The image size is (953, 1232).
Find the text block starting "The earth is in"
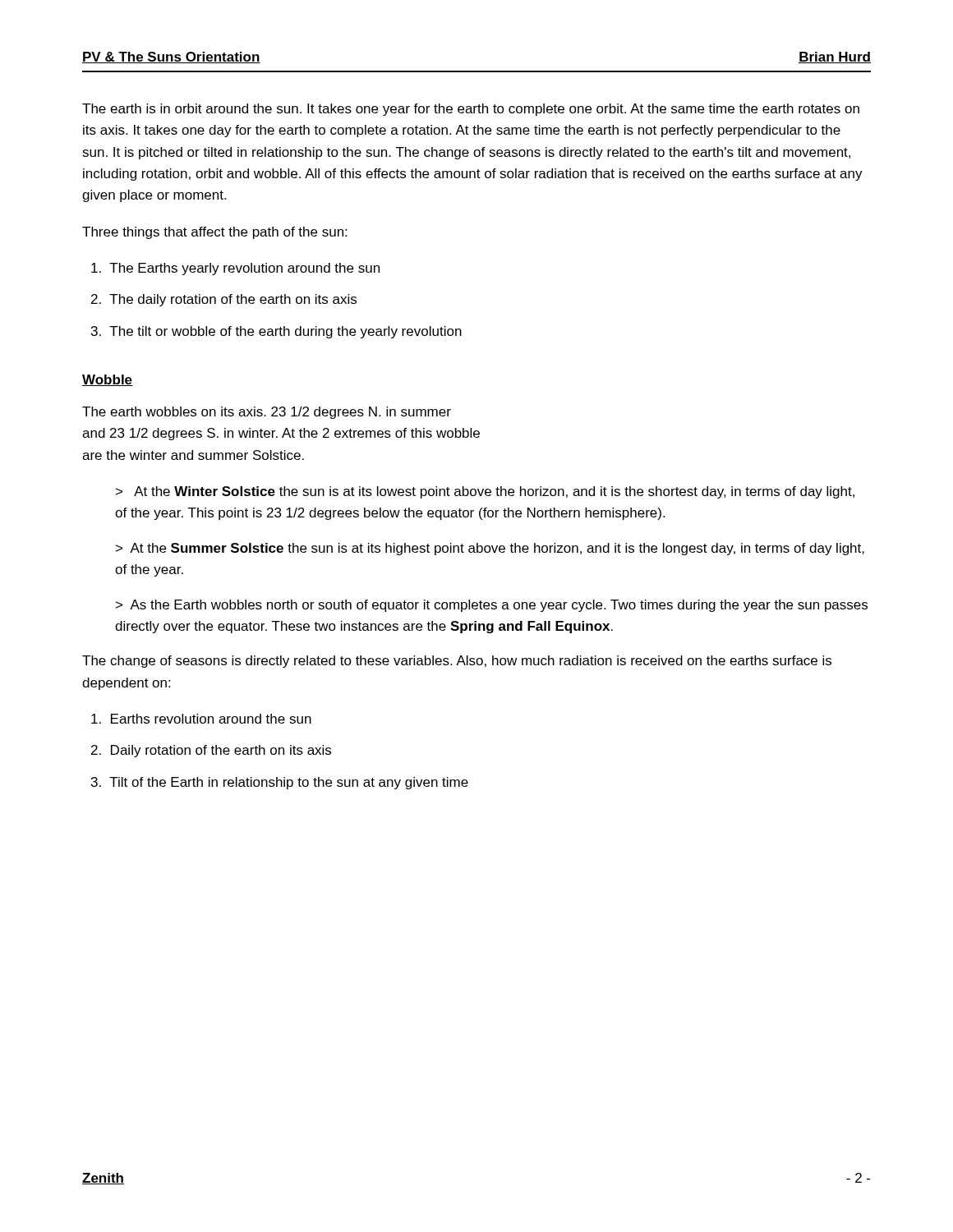tap(472, 152)
